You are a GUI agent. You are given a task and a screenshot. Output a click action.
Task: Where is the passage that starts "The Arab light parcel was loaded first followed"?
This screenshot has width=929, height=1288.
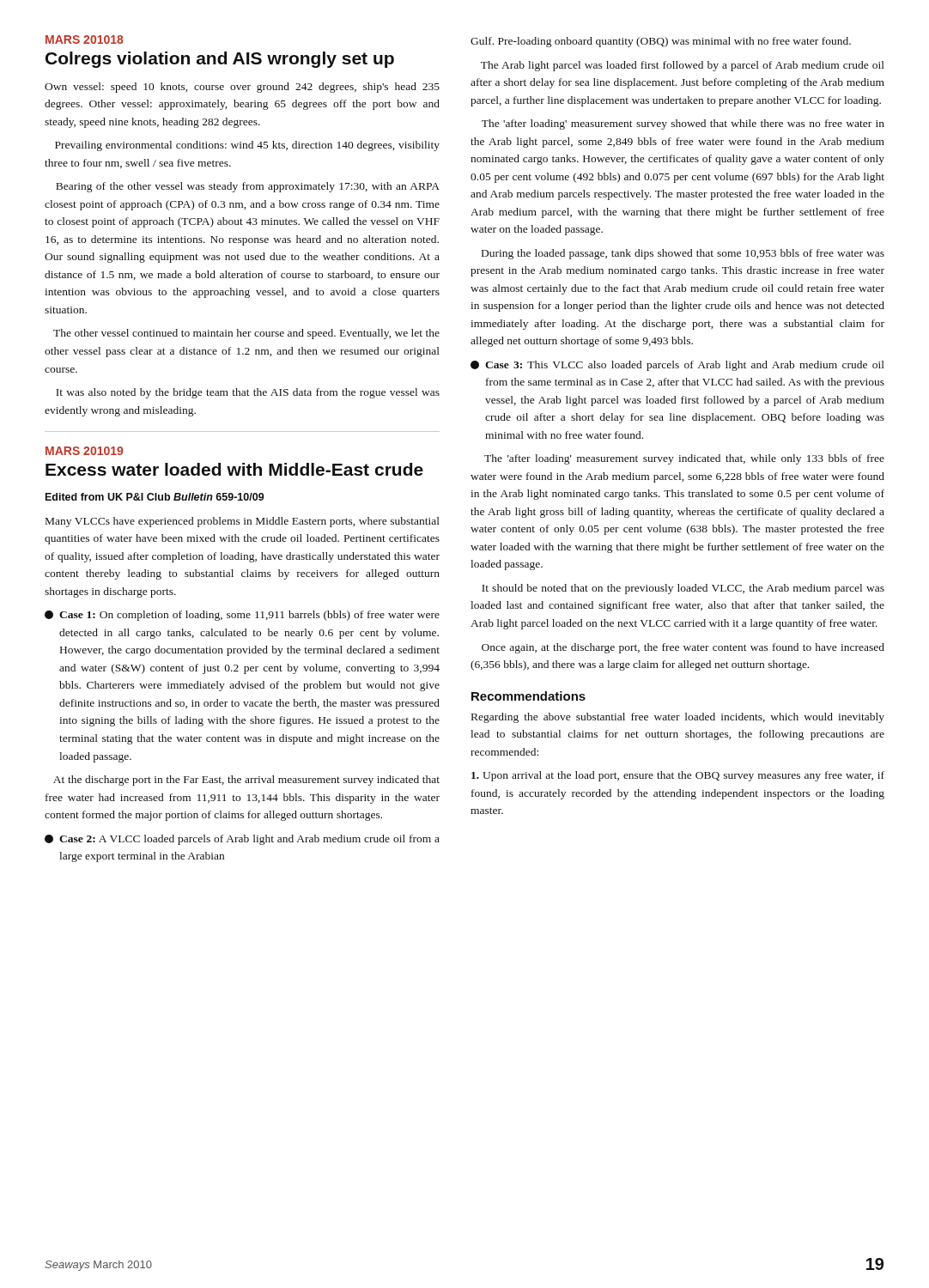(677, 83)
